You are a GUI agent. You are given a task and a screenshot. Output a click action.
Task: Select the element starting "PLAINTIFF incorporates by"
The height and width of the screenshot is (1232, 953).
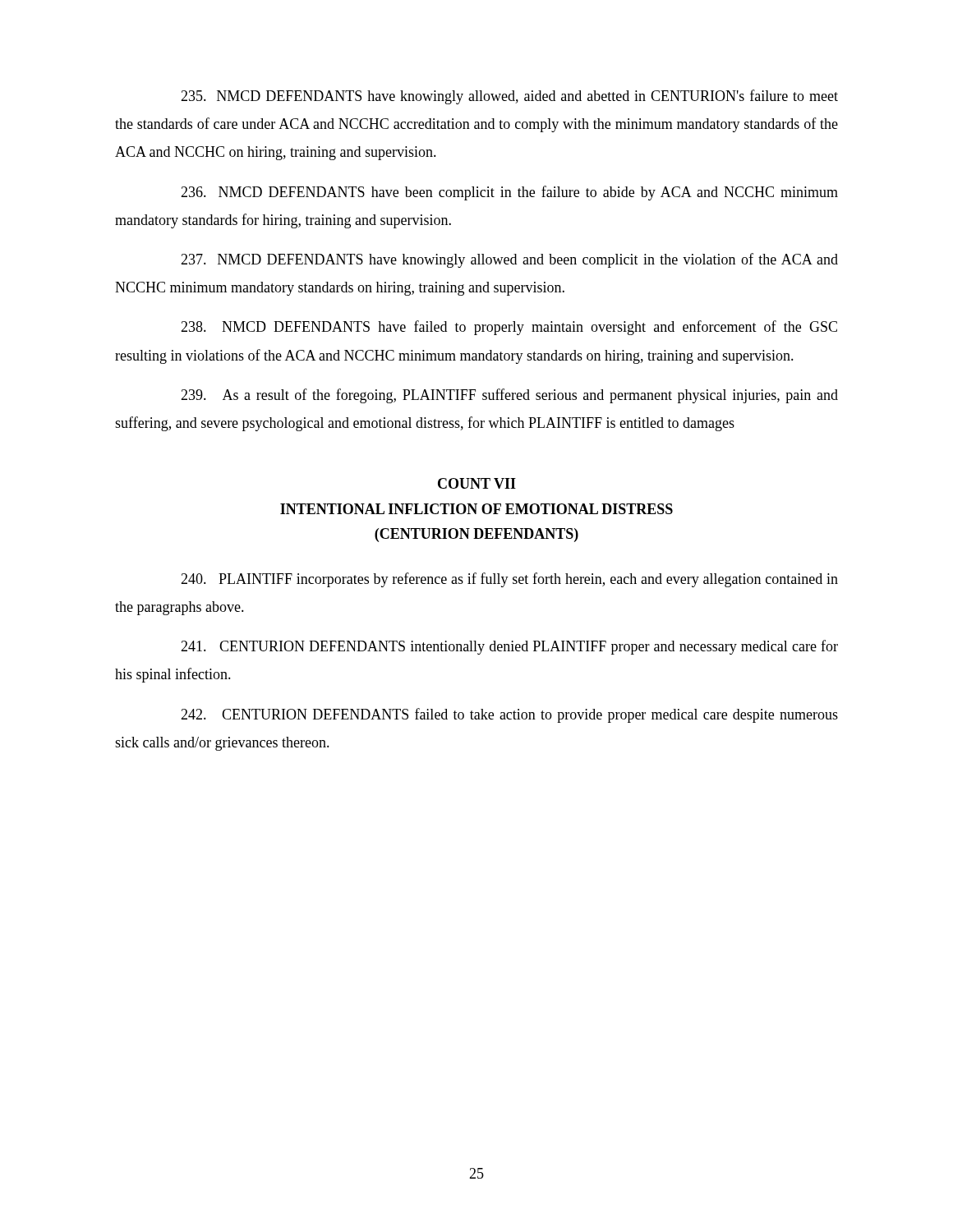(476, 593)
